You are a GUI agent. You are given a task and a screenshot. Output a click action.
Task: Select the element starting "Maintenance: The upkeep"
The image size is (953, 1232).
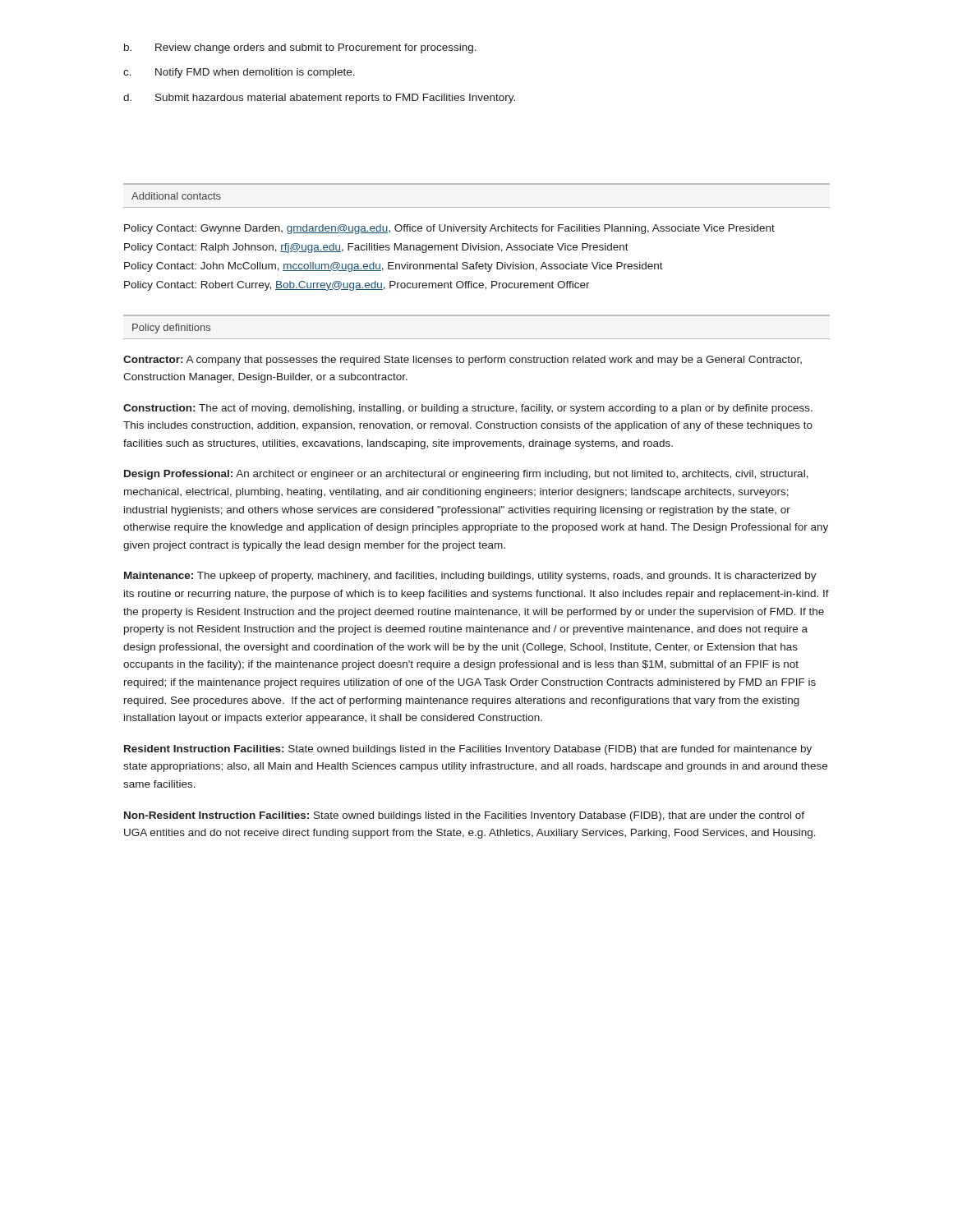click(x=476, y=647)
